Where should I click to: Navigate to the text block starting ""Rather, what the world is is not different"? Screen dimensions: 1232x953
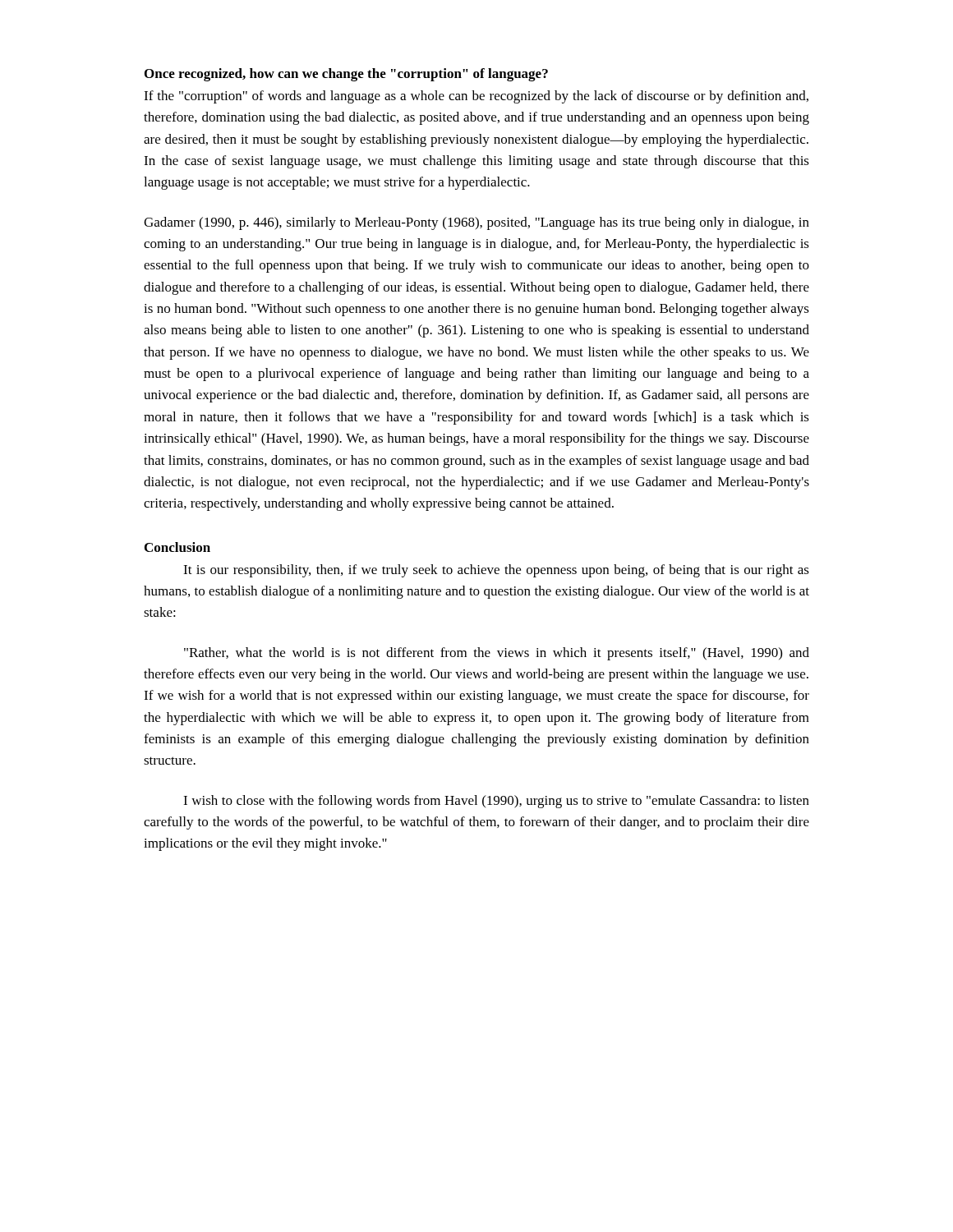pos(476,706)
